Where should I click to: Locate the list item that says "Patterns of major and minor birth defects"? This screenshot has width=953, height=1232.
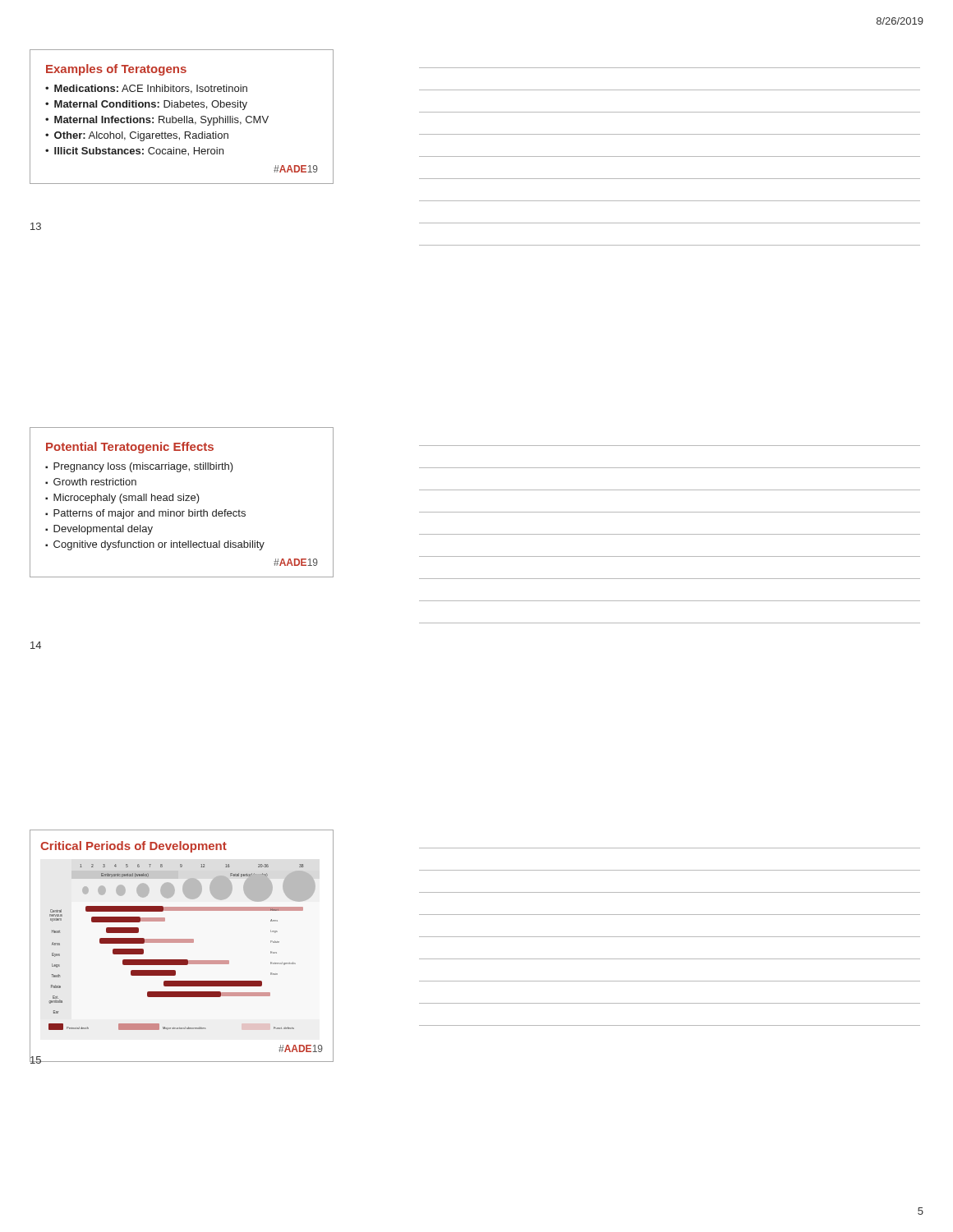pyautogui.click(x=149, y=513)
